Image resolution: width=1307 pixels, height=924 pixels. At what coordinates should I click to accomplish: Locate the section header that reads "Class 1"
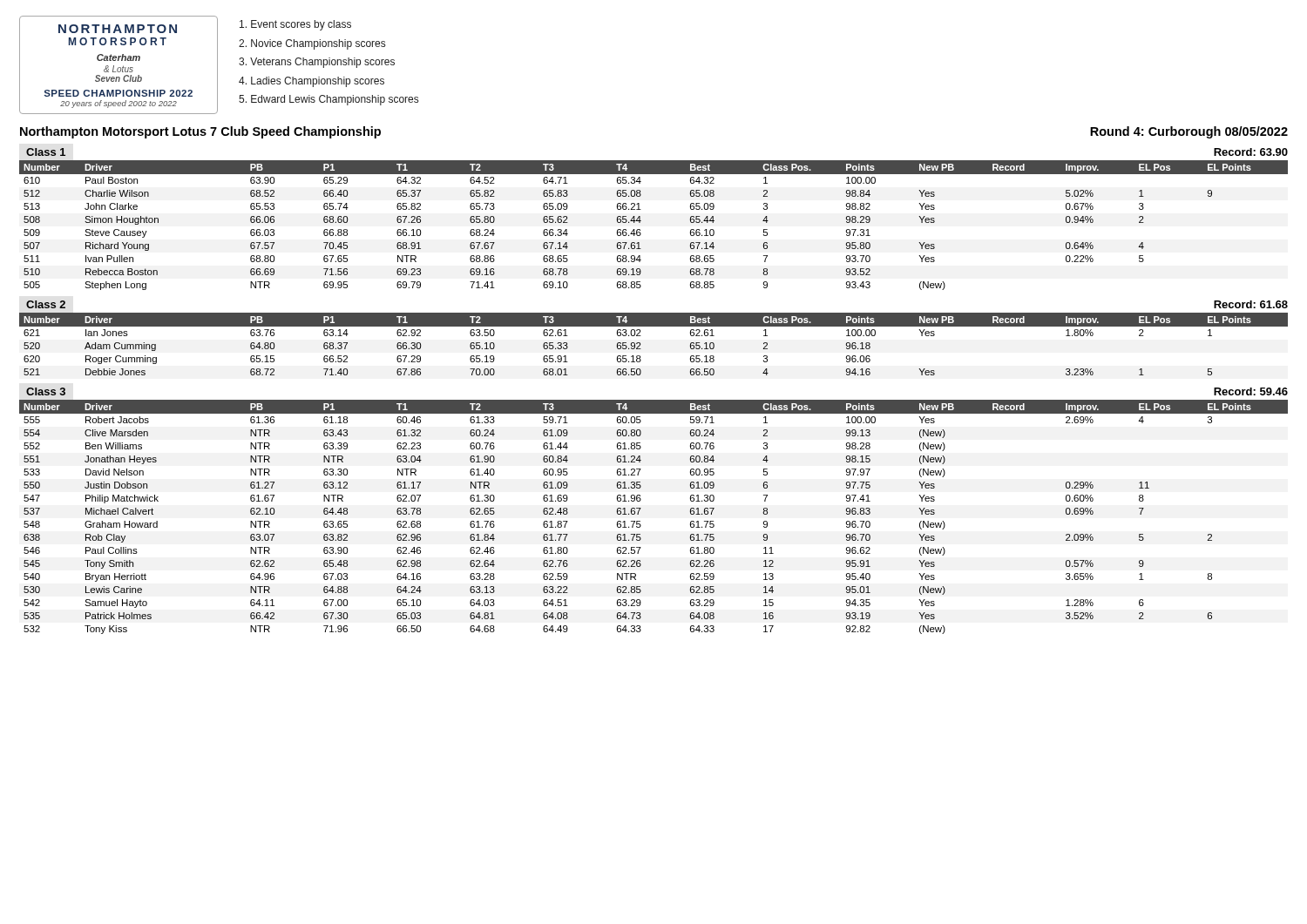pyautogui.click(x=46, y=152)
